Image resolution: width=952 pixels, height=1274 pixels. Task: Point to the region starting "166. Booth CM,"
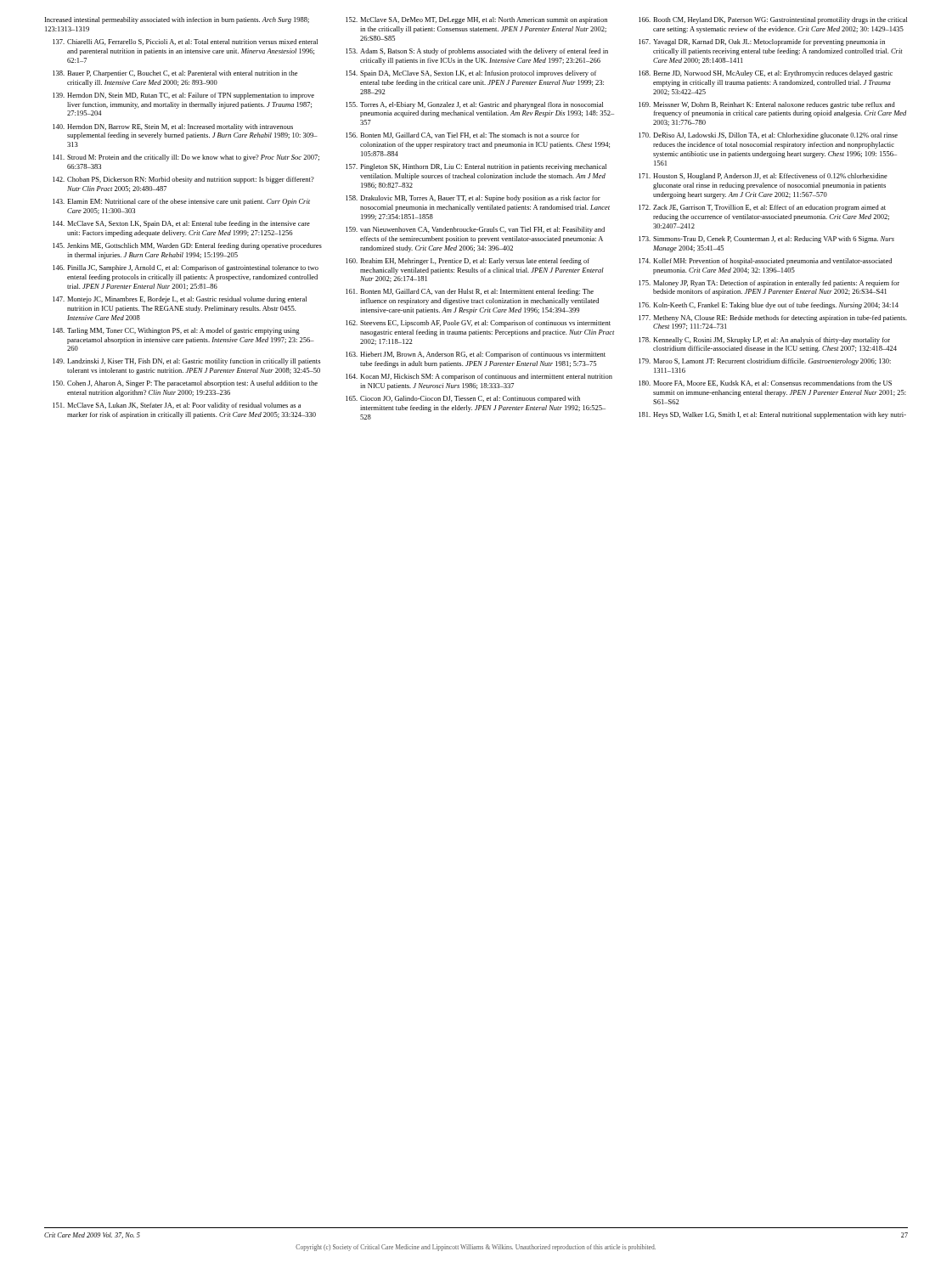point(769,25)
